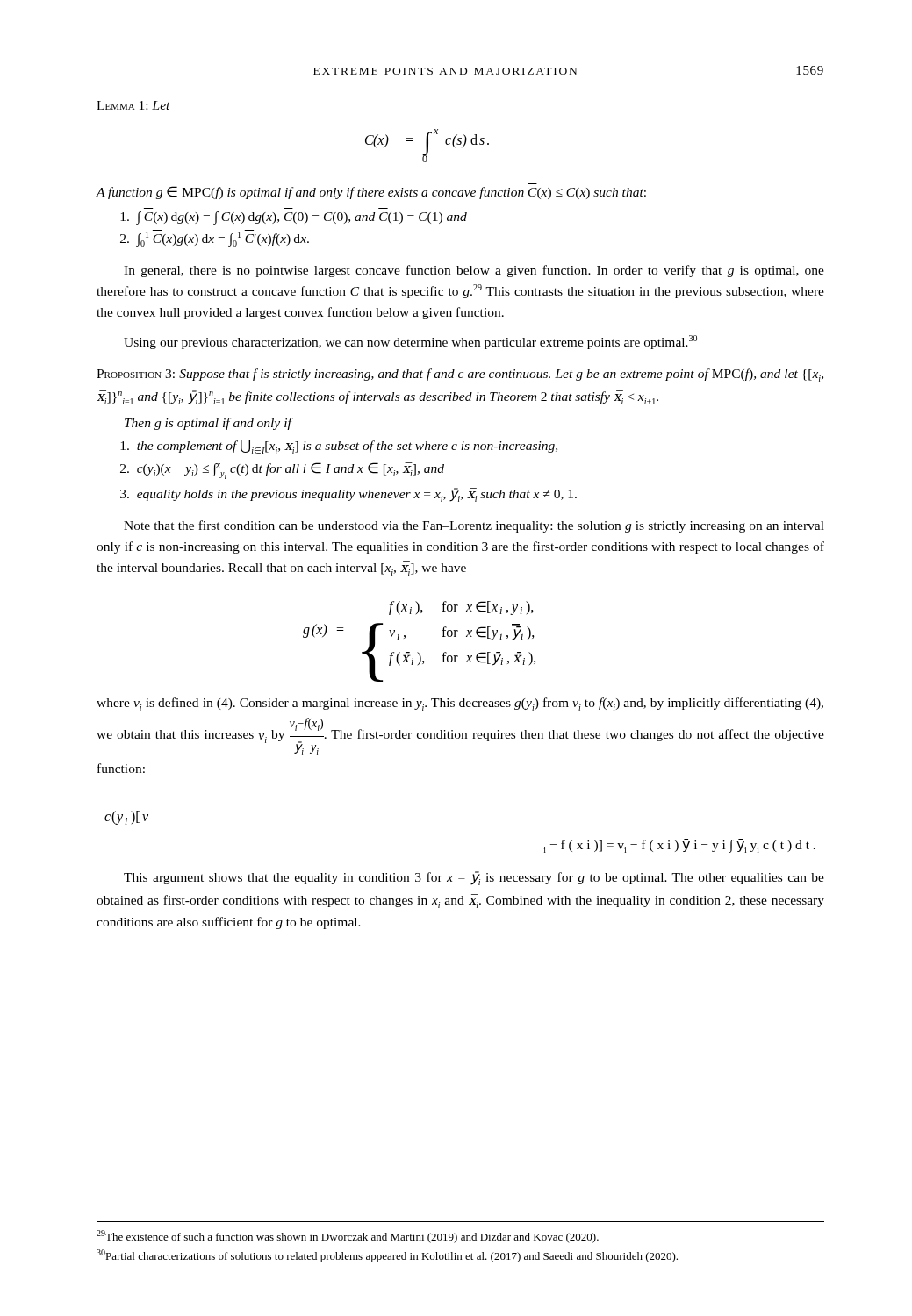Find the block on this page that starts "A function g ∈"
912x1316 pixels.
(x=372, y=192)
